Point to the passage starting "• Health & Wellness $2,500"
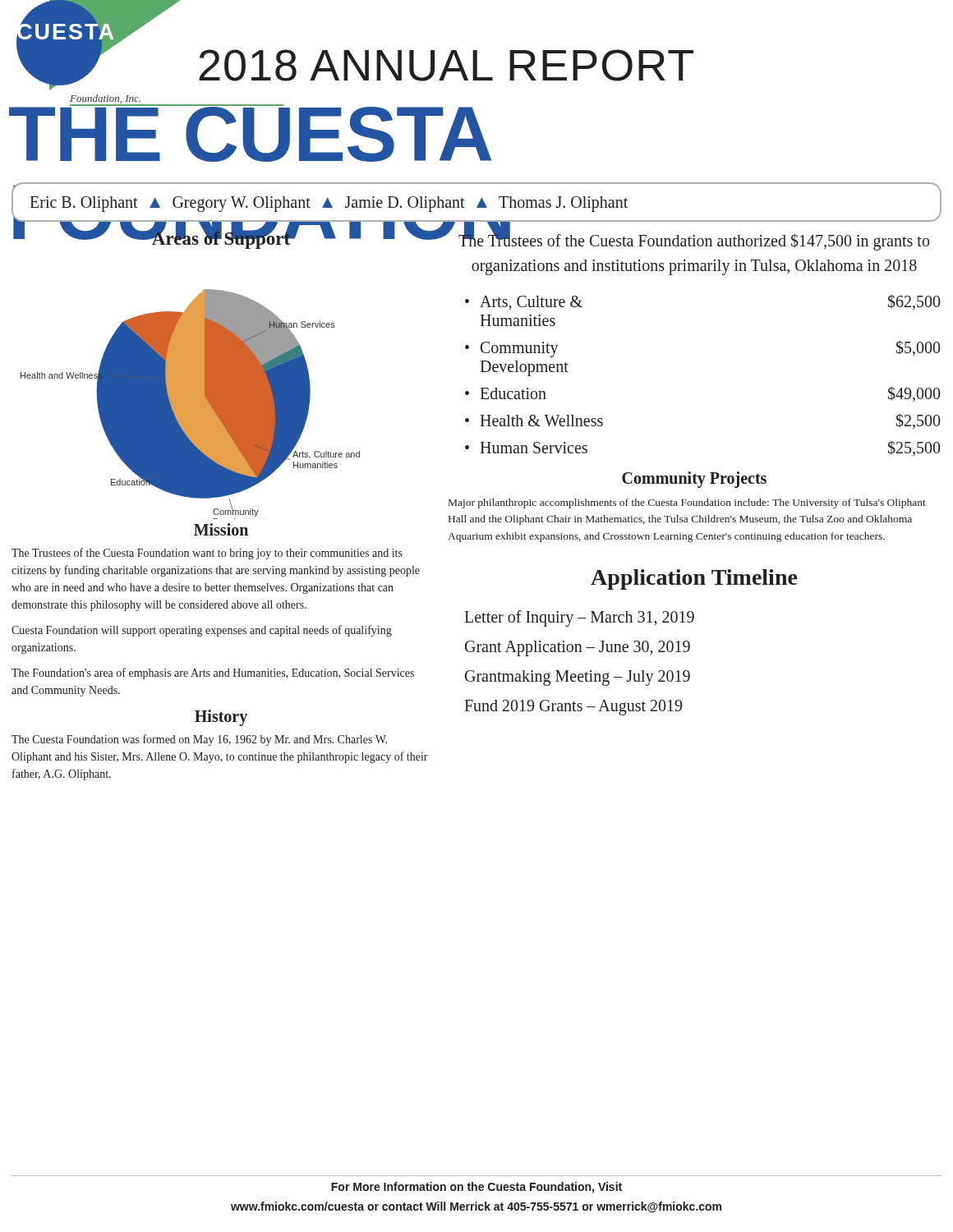This screenshot has height=1232, width=953. pos(534,421)
